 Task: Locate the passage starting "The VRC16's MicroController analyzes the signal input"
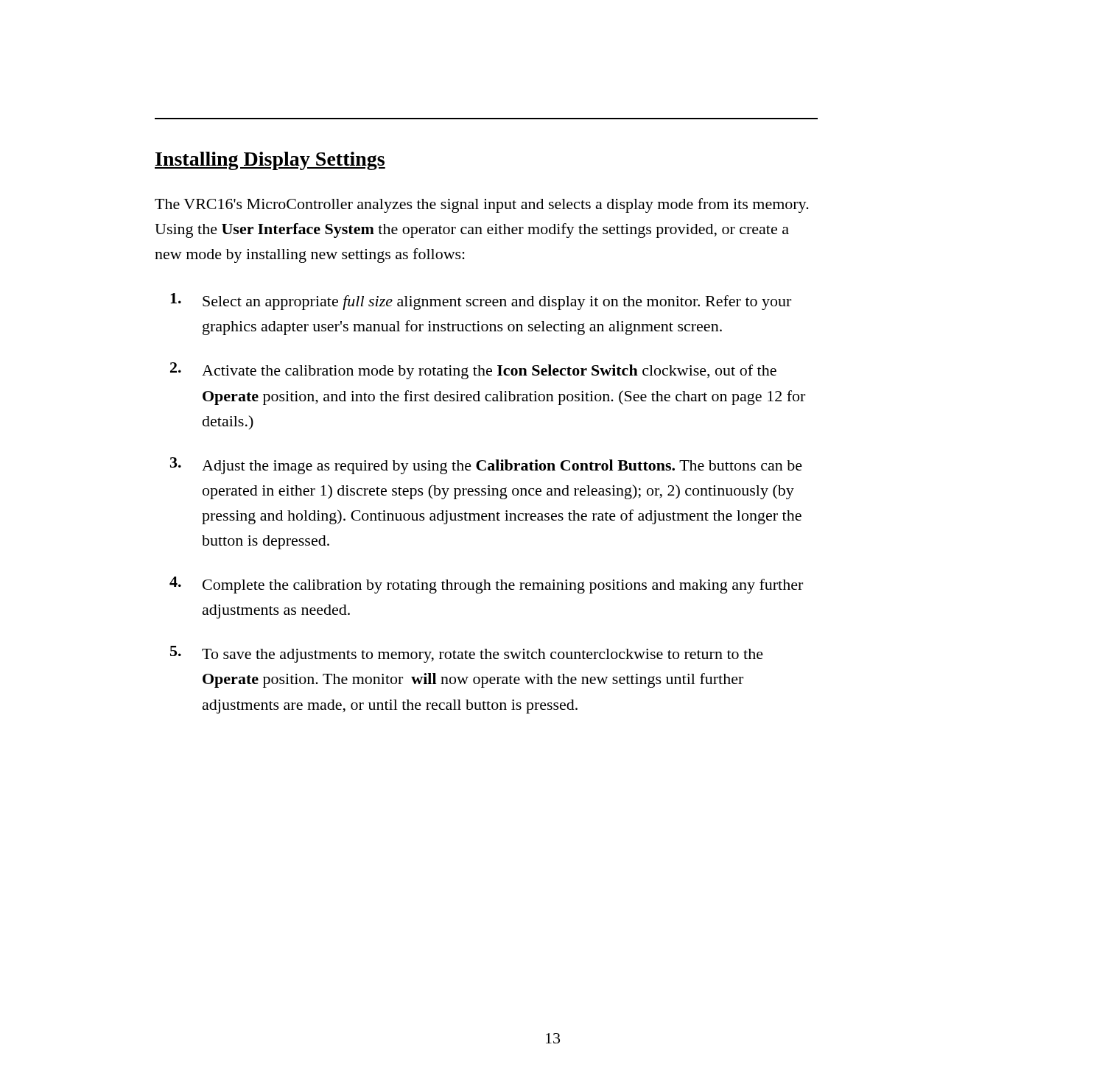coord(482,229)
